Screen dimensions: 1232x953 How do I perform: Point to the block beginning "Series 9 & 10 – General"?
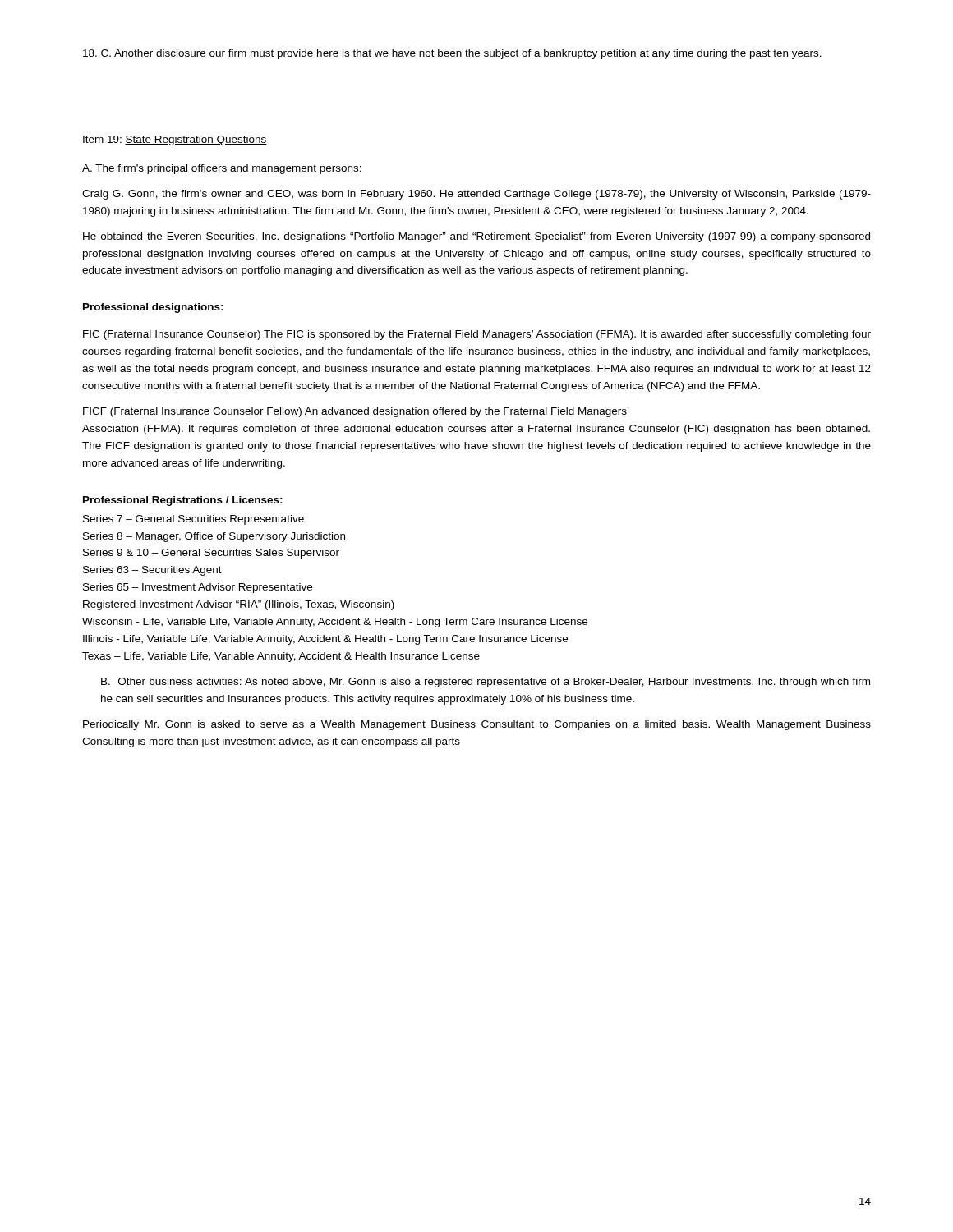click(211, 553)
